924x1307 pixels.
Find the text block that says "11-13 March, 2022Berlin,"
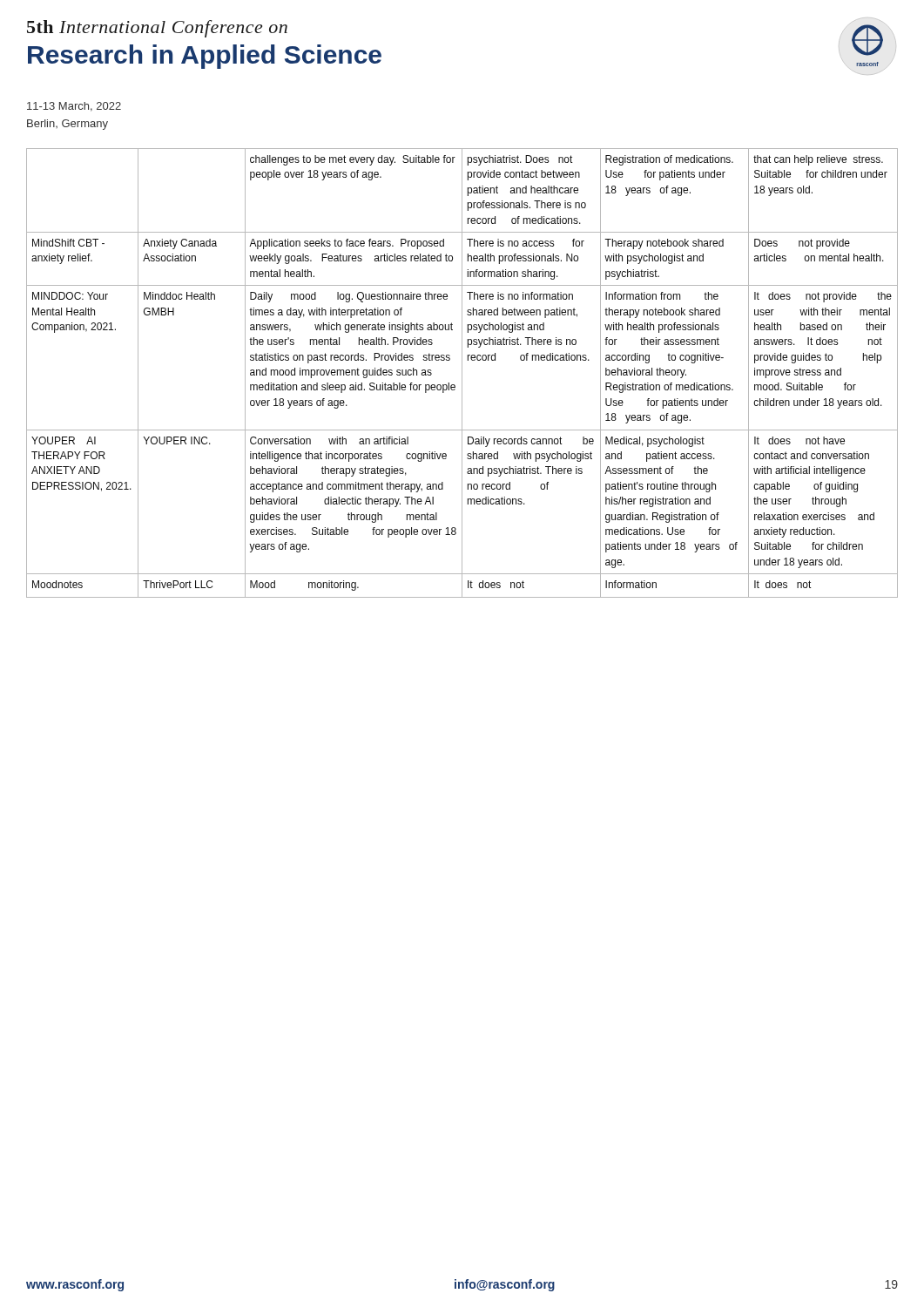[74, 114]
